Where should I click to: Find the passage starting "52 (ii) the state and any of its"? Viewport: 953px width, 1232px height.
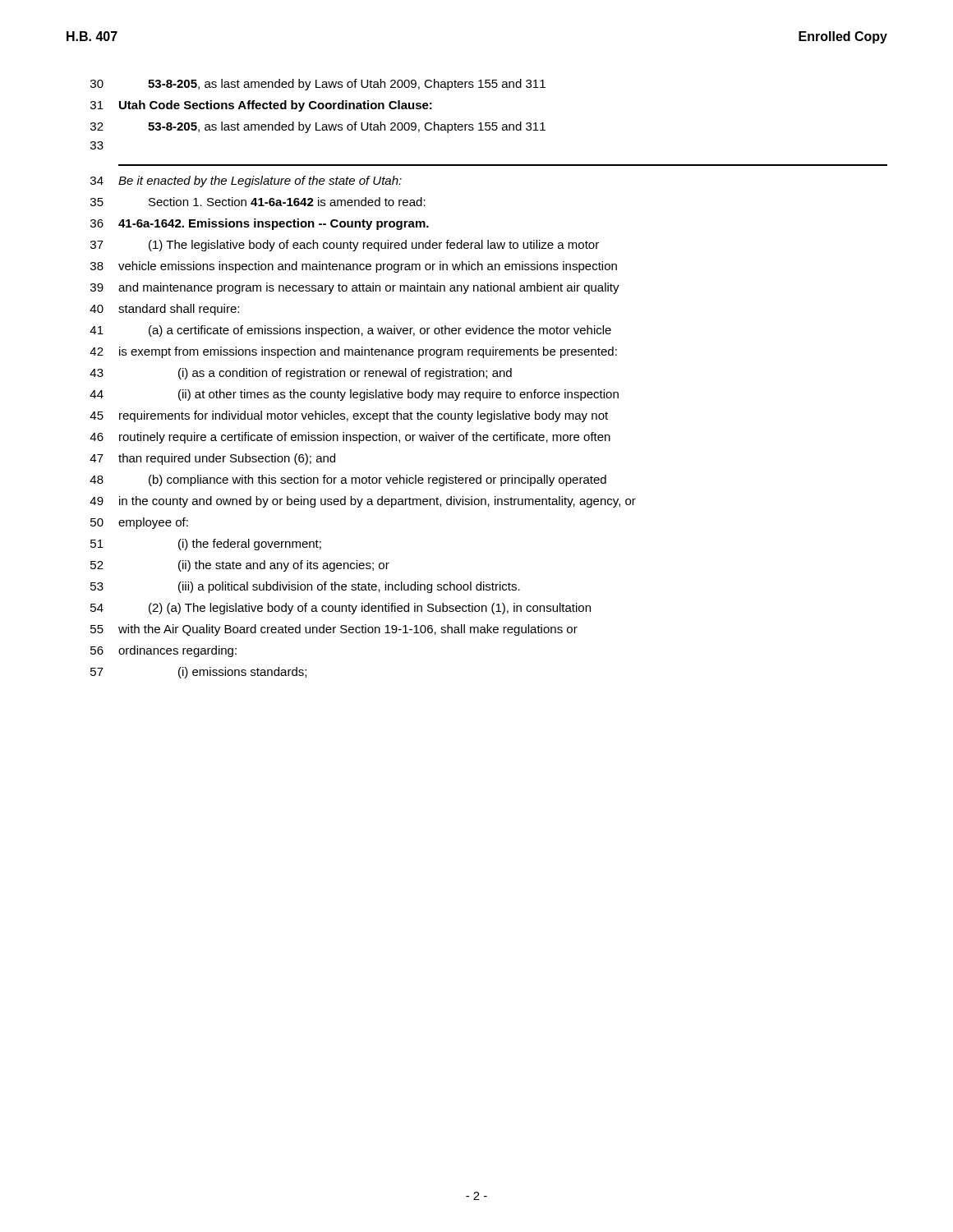240,566
